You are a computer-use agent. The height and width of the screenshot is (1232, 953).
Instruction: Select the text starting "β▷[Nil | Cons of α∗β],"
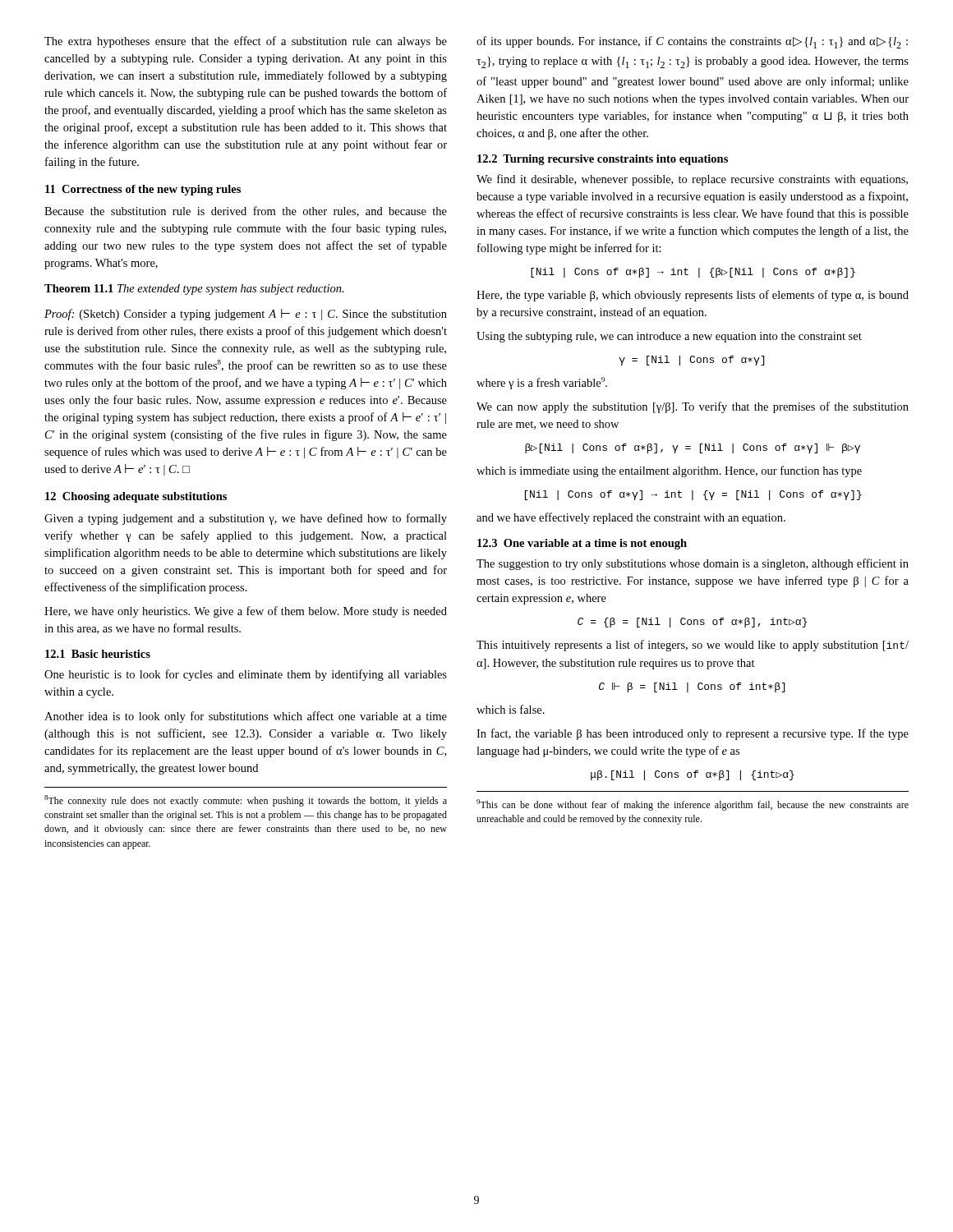pos(693,448)
